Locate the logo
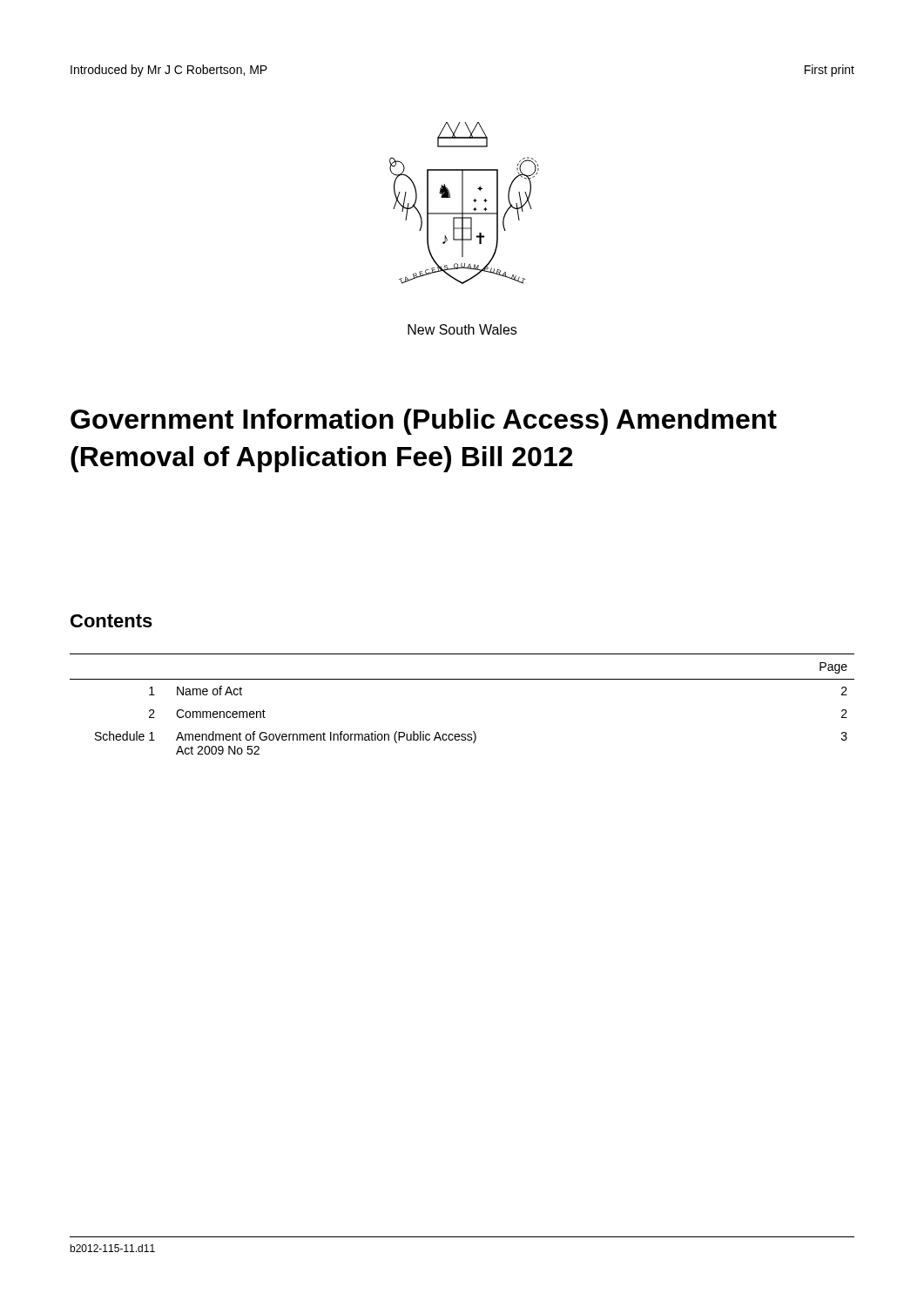The width and height of the screenshot is (924, 1307). [462, 215]
